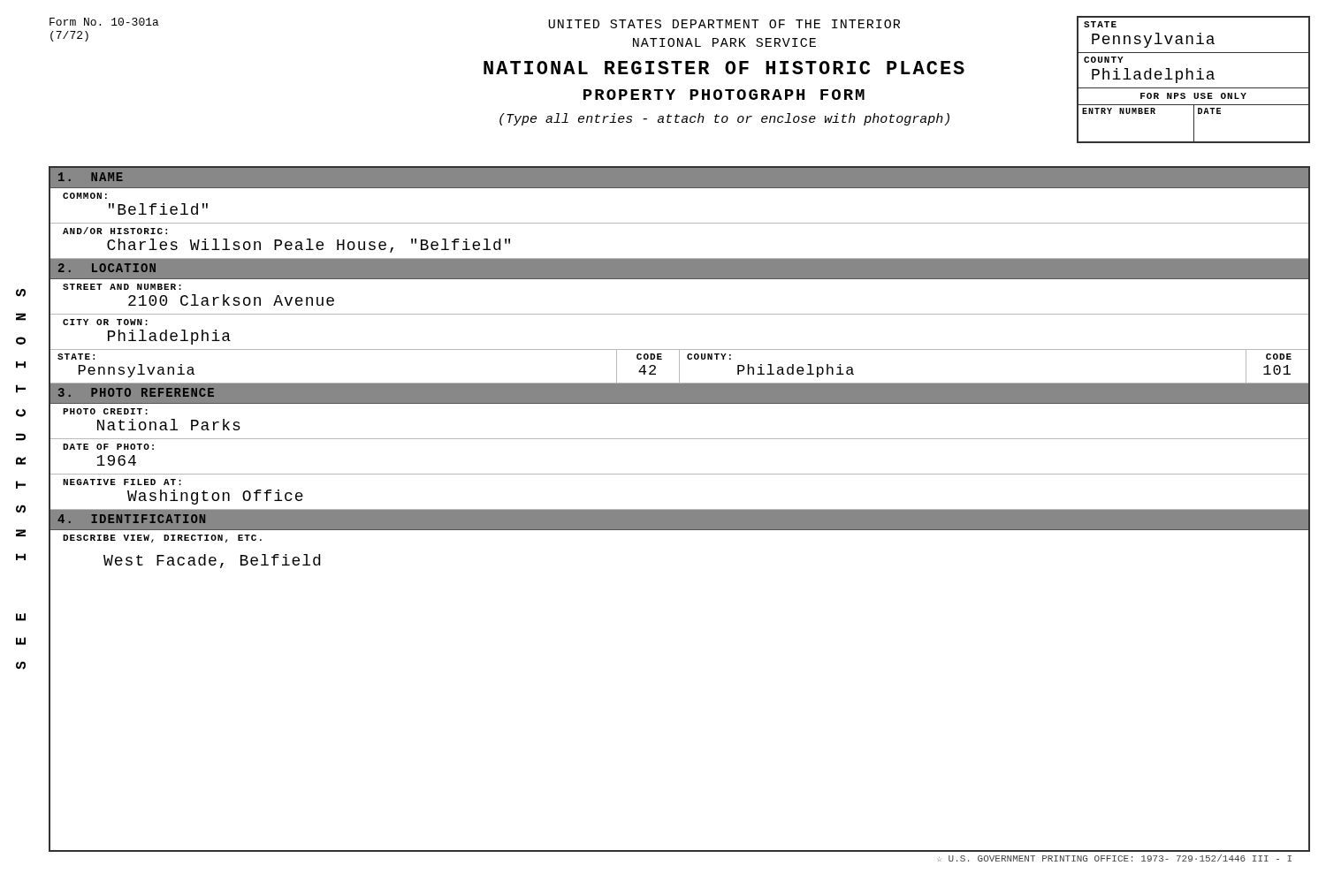Find the table that mentions "STATE: Pennsylvania CODE"
The height and width of the screenshot is (896, 1326).
coord(679,367)
